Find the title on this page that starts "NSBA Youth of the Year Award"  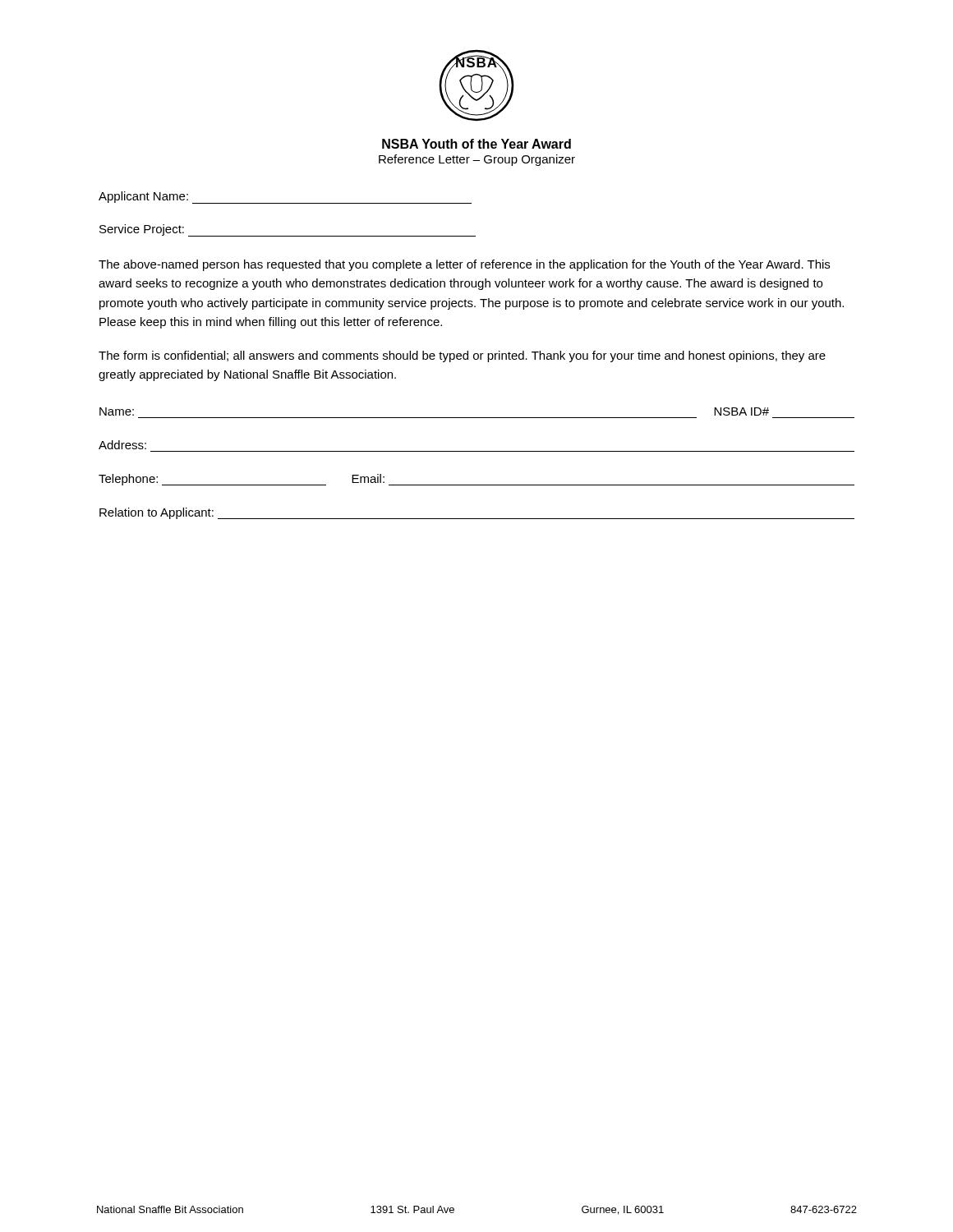click(x=476, y=152)
